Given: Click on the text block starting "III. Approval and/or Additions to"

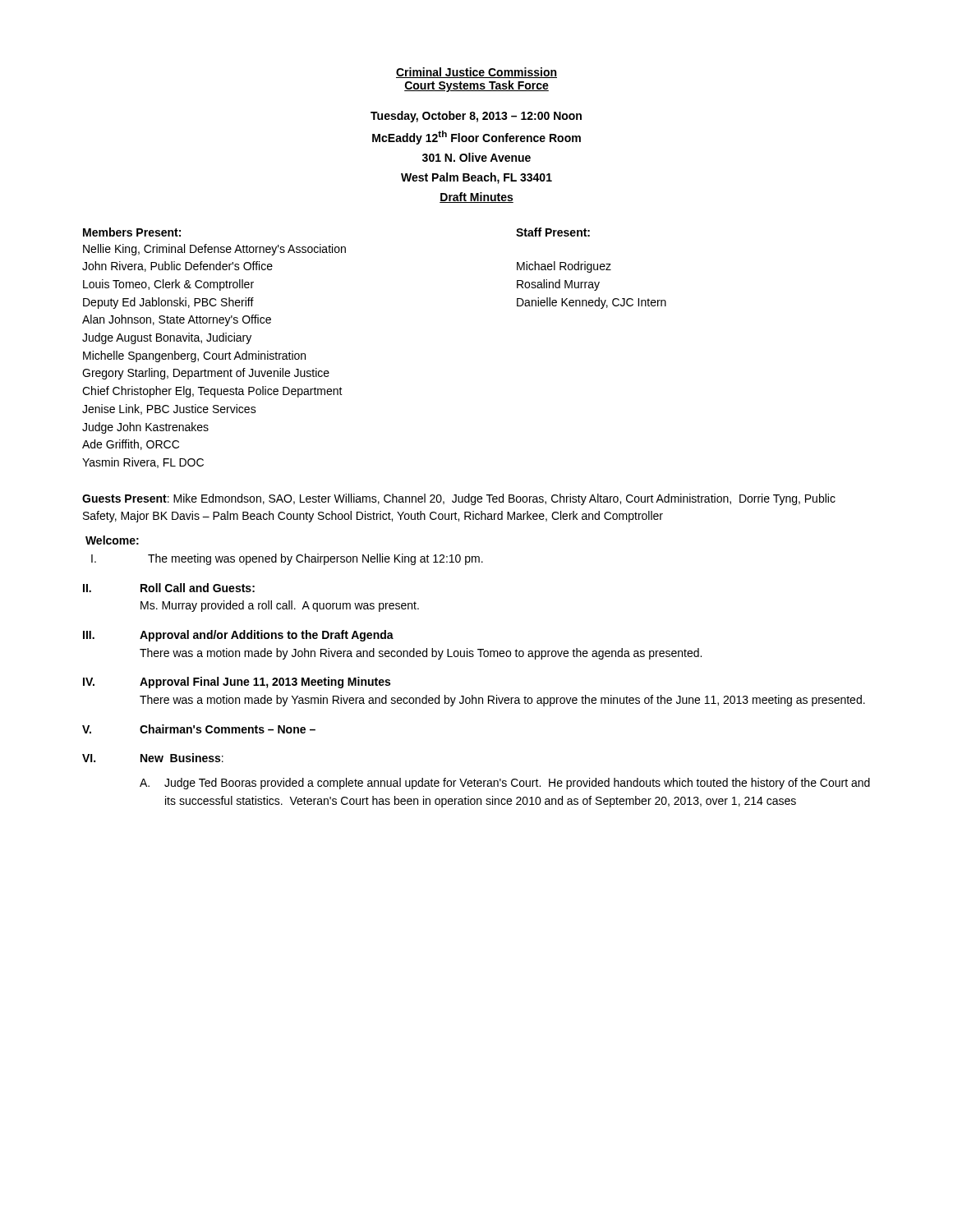Looking at the screenshot, I should [x=476, y=645].
